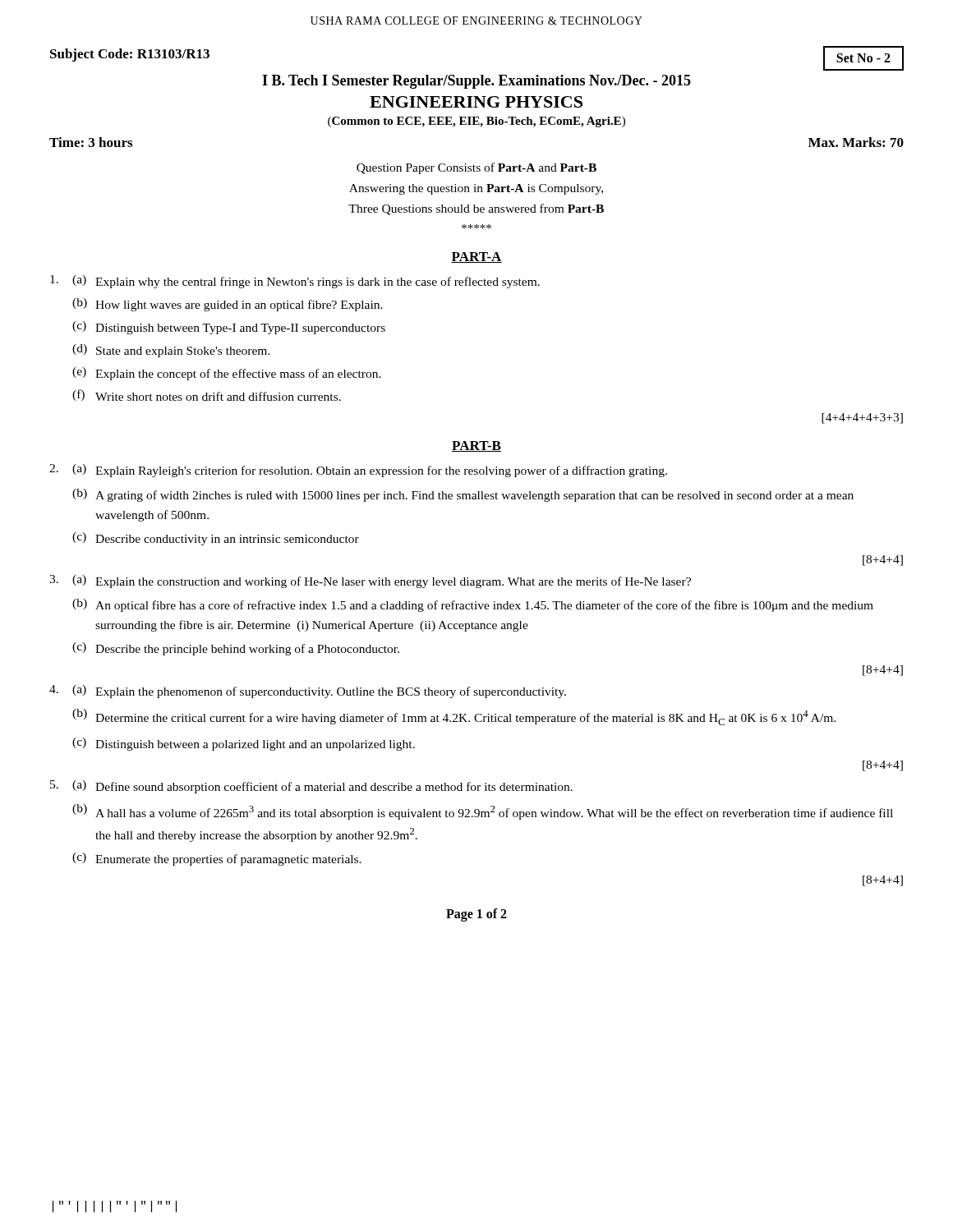Screen dimensions: 1232x953
Task: Select the text block that reads "Set No -"
Action: 863,58
